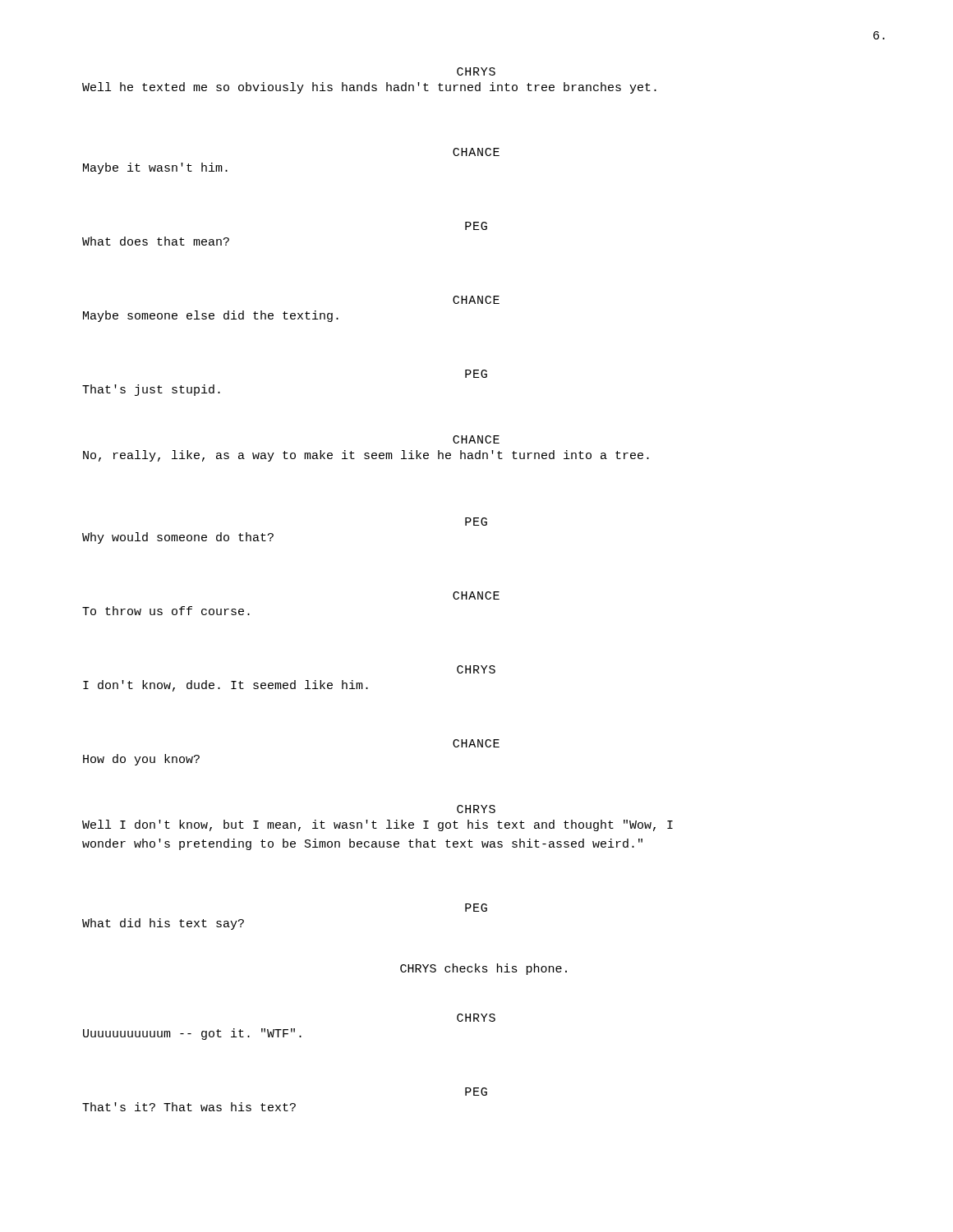Find the text containing "CHANCE Maybe it wasn't him."
The height and width of the screenshot is (1232, 953).
(x=476, y=162)
